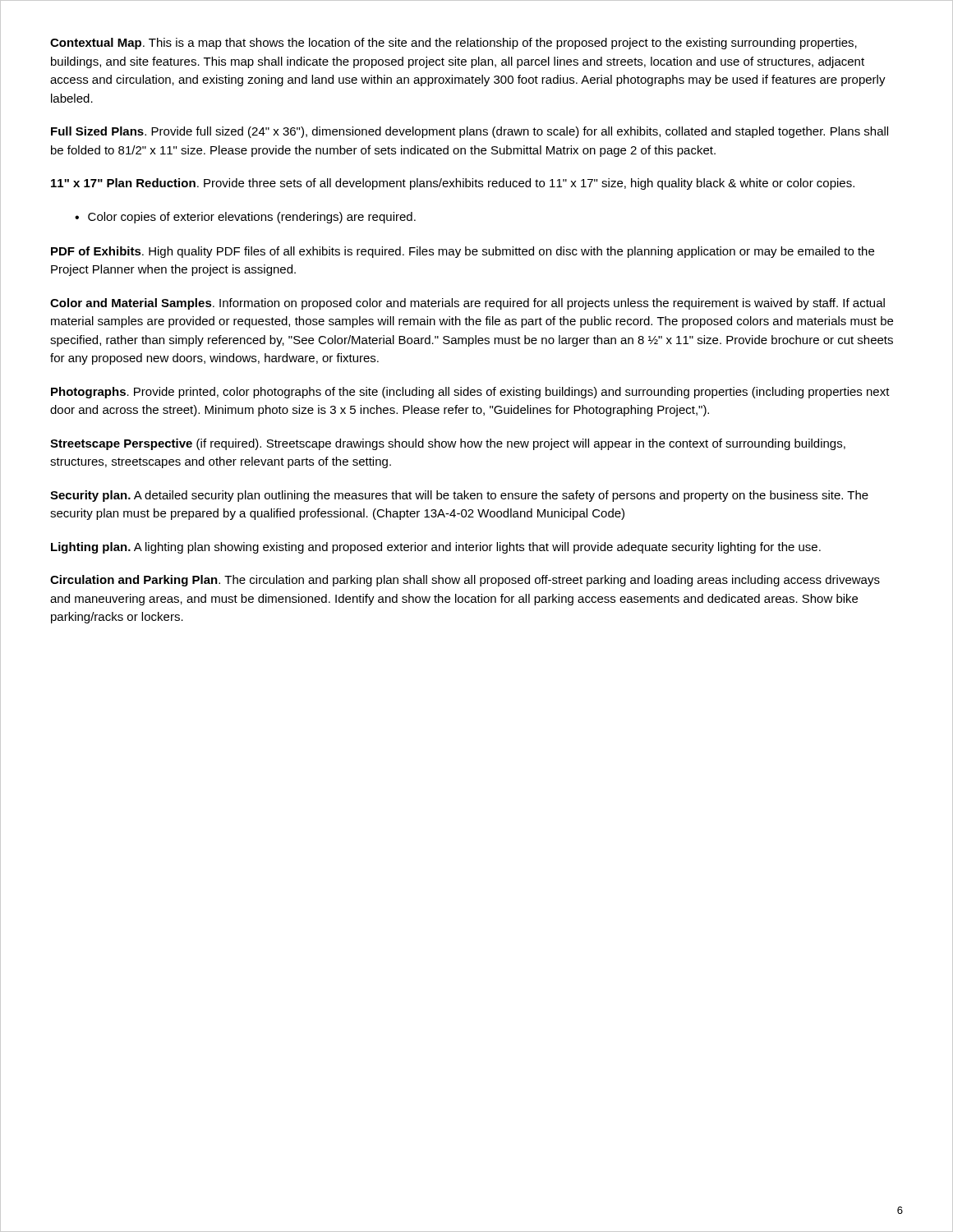Select the block starting "• Color copies of exterior elevations (renderings)"

click(x=246, y=217)
